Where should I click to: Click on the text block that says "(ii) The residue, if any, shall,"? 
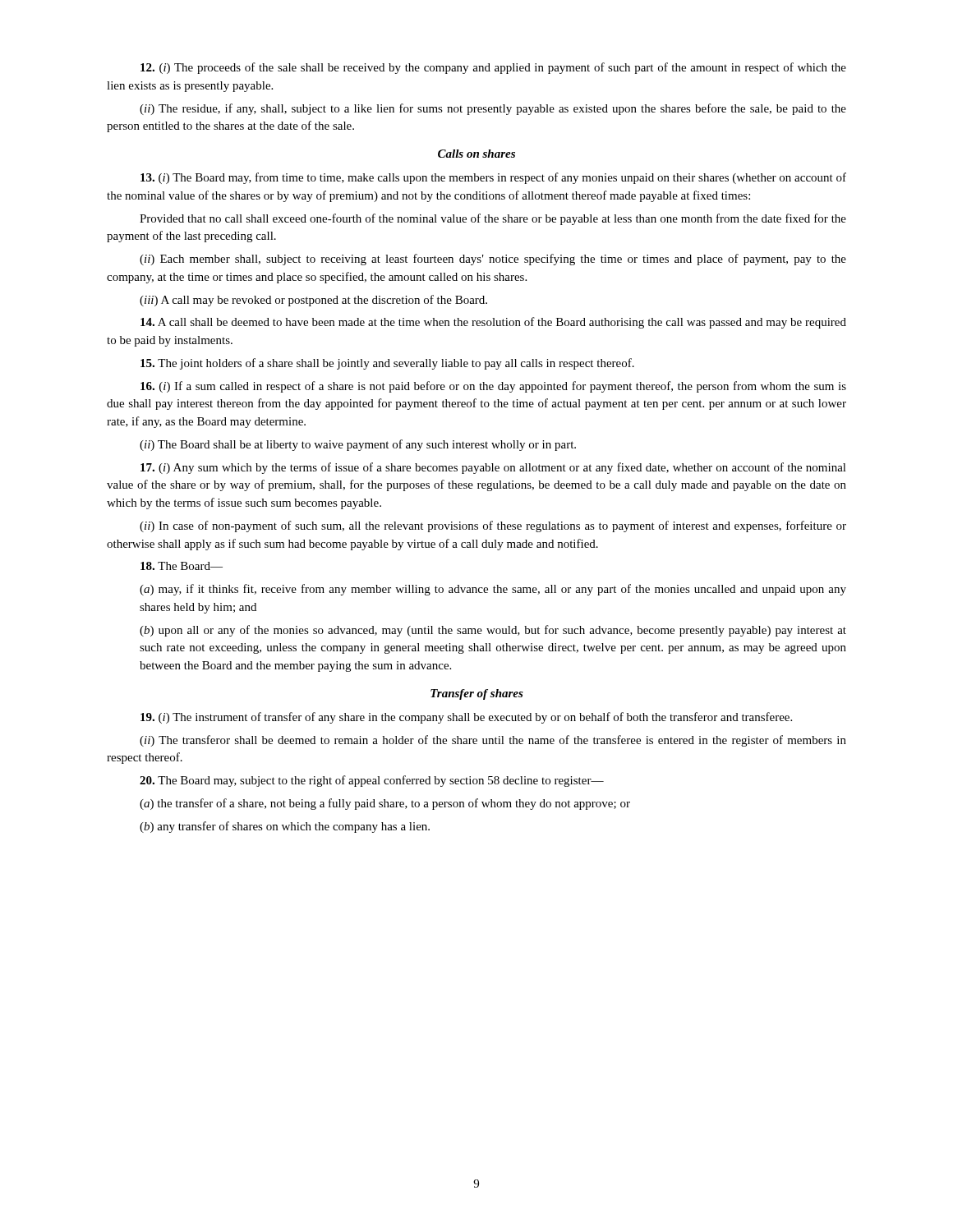476,117
